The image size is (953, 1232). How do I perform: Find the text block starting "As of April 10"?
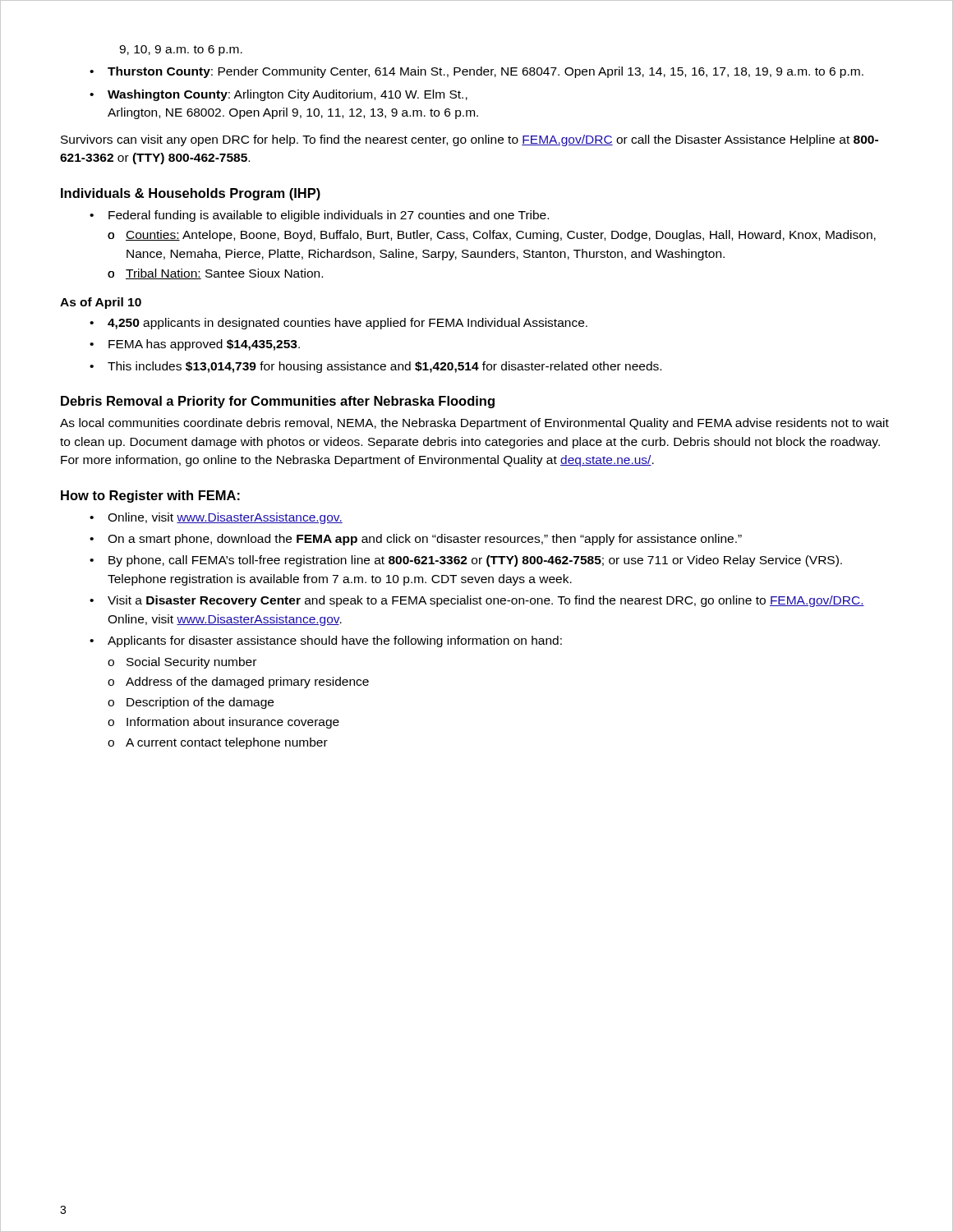tap(101, 302)
